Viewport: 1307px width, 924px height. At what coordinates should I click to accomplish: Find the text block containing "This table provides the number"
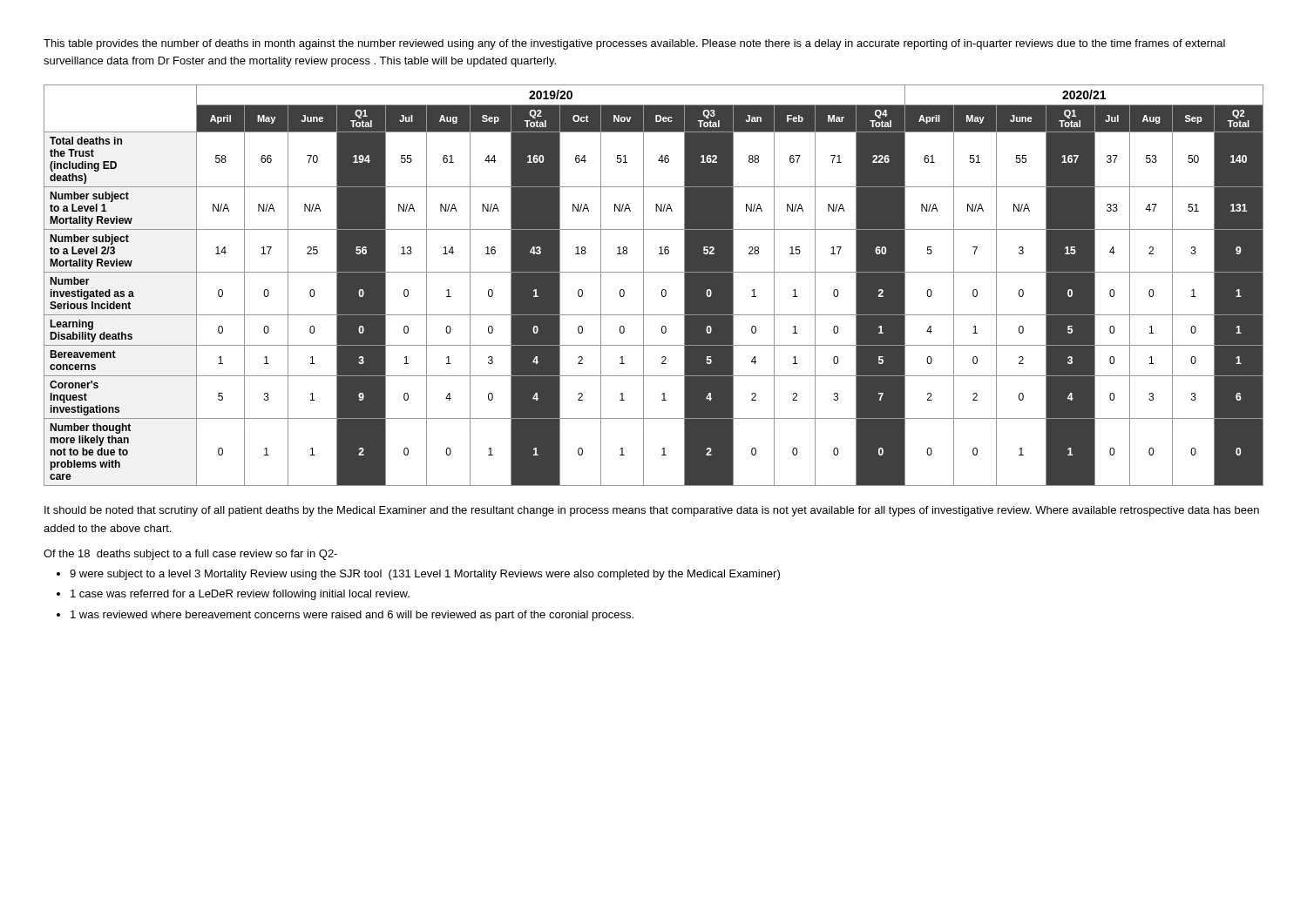634,52
